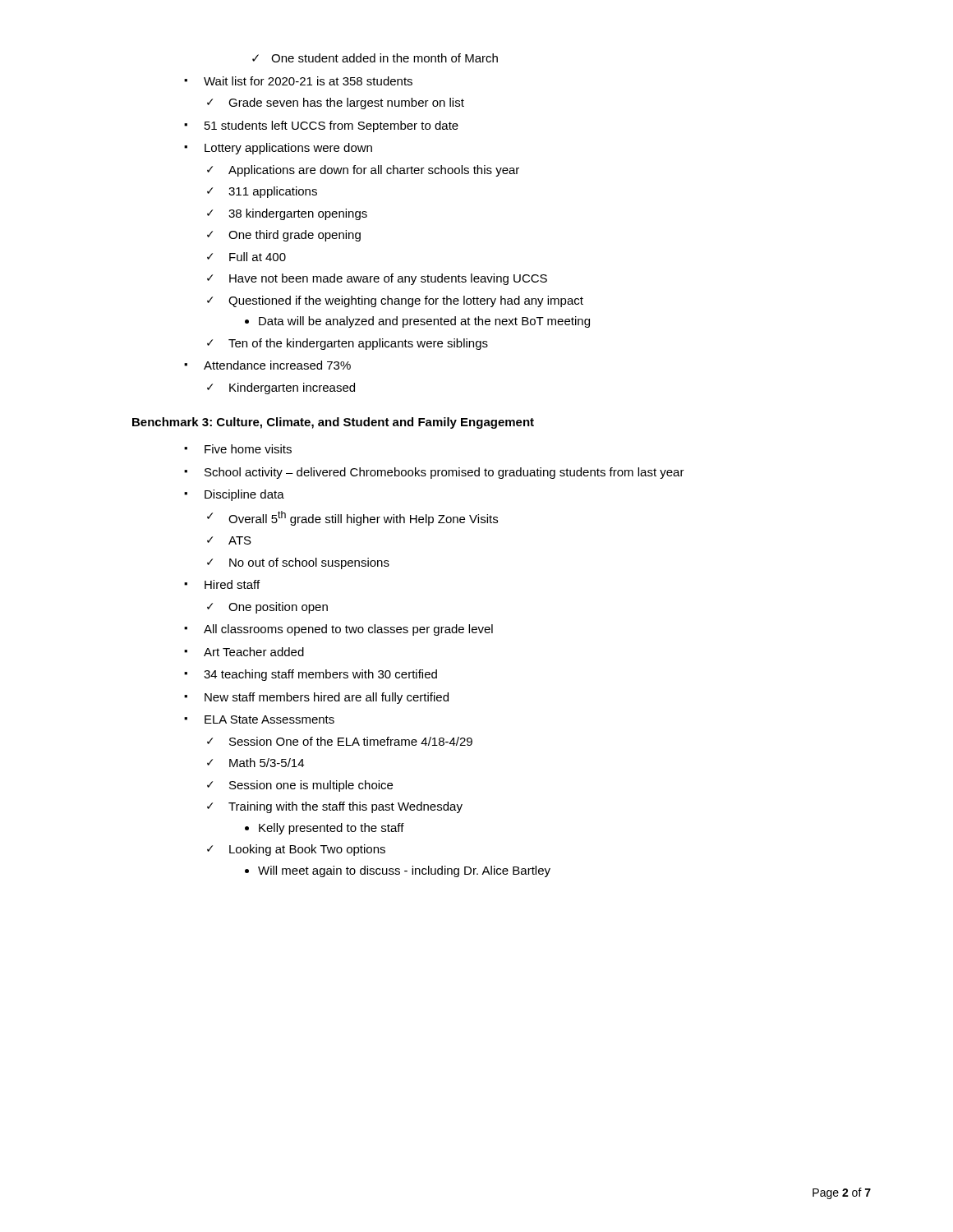Locate the block of text that opens with "Looking at Book Two options"
953x1232 pixels.
coord(550,861)
